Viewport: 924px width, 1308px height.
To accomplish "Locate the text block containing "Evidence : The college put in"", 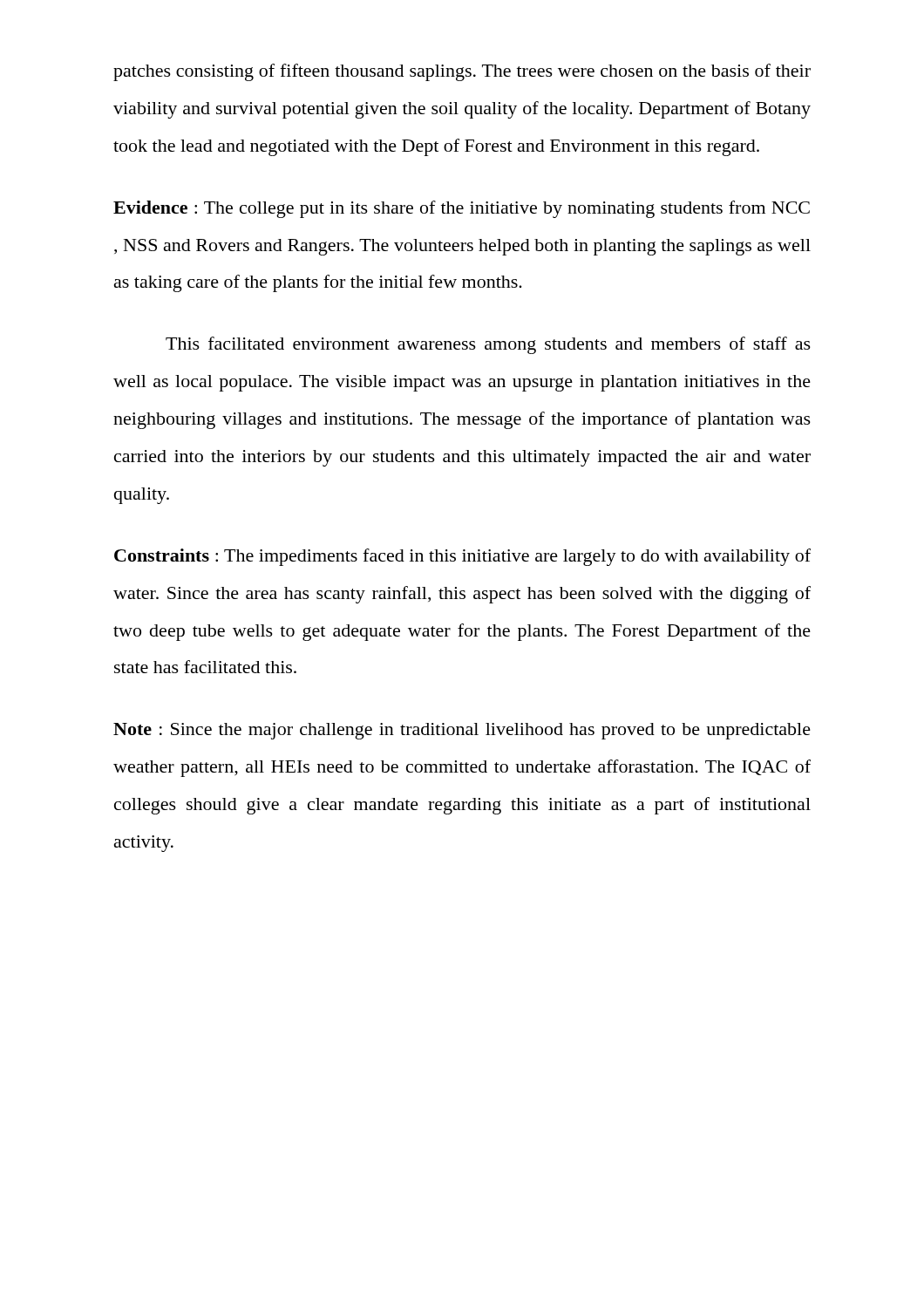I will click(462, 244).
